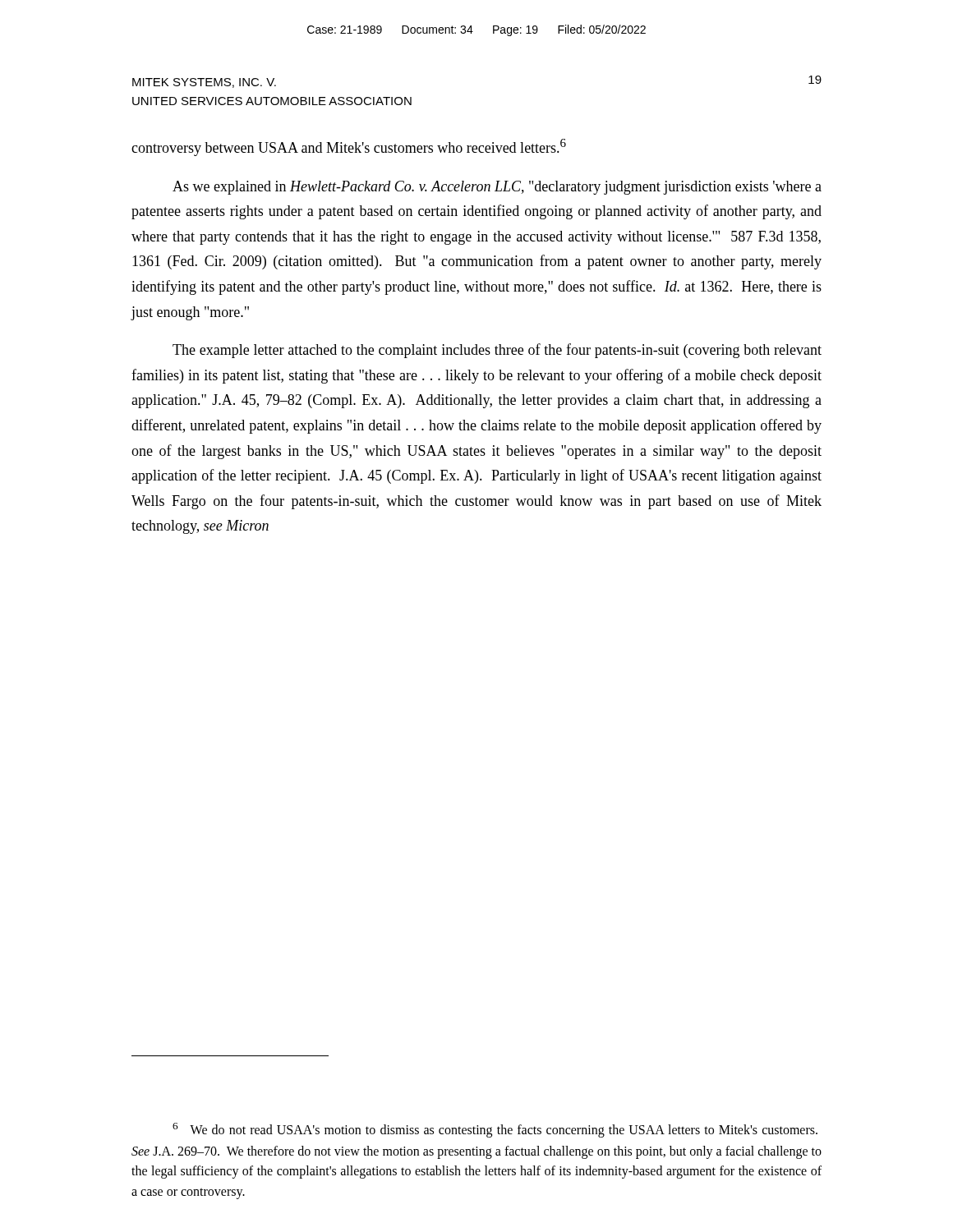953x1232 pixels.
Task: Point to the block beginning "controversy between USAA and Mitek's customers who"
Action: pos(349,146)
